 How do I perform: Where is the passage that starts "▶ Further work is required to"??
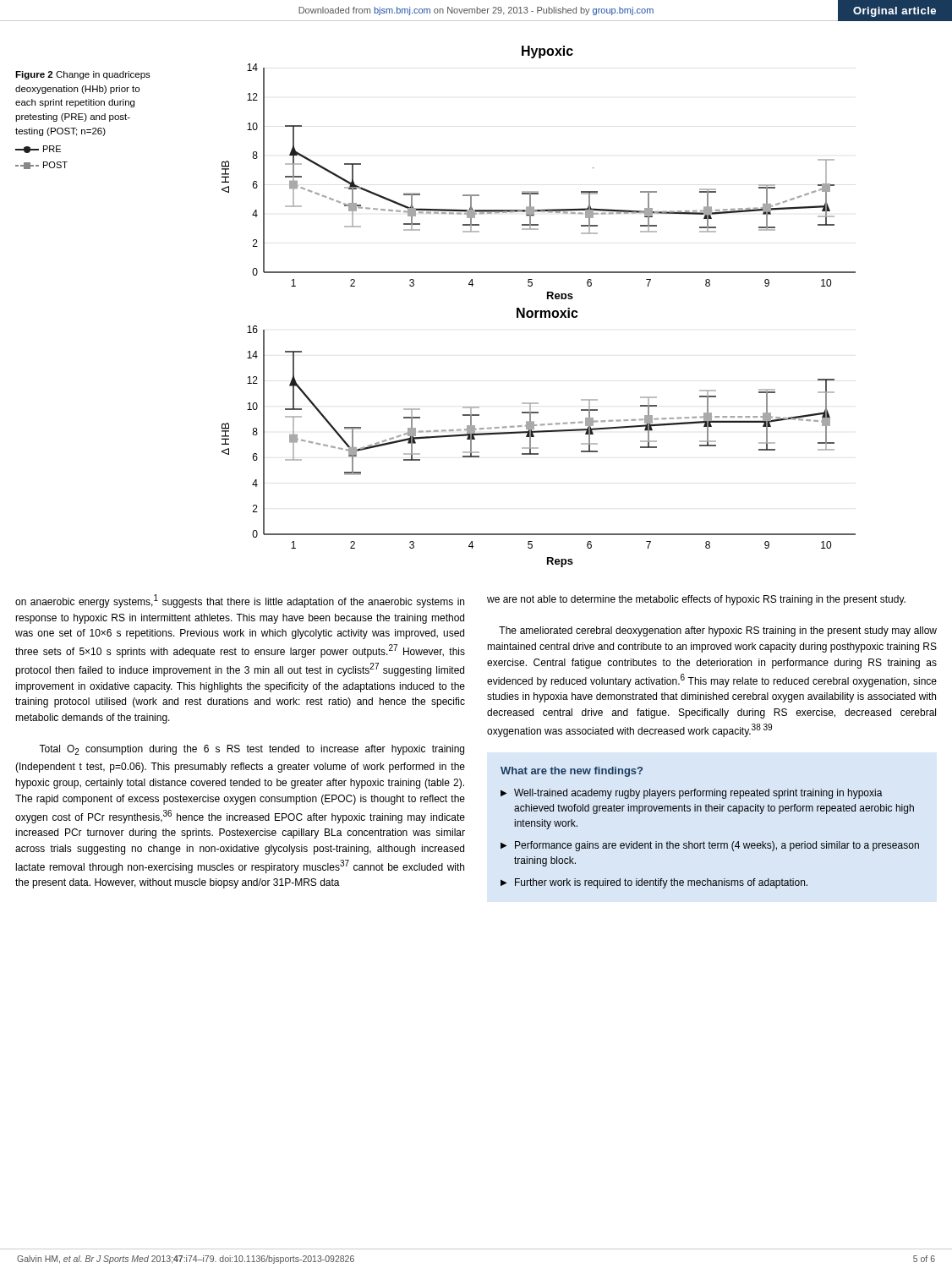pyautogui.click(x=654, y=883)
